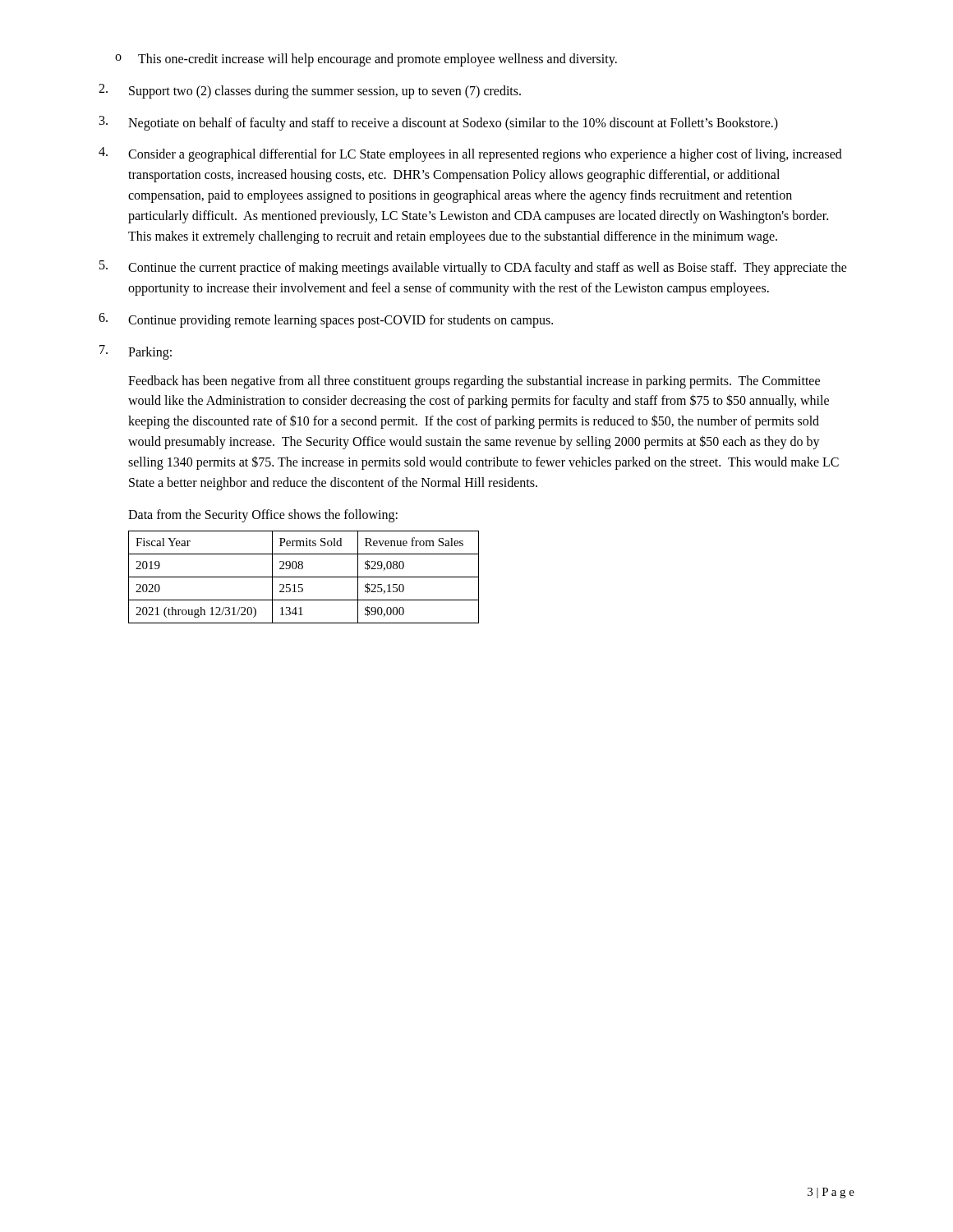This screenshot has width=953, height=1232.
Task: Click on the block starting "4. Consider a geographical"
Action: coord(476,196)
